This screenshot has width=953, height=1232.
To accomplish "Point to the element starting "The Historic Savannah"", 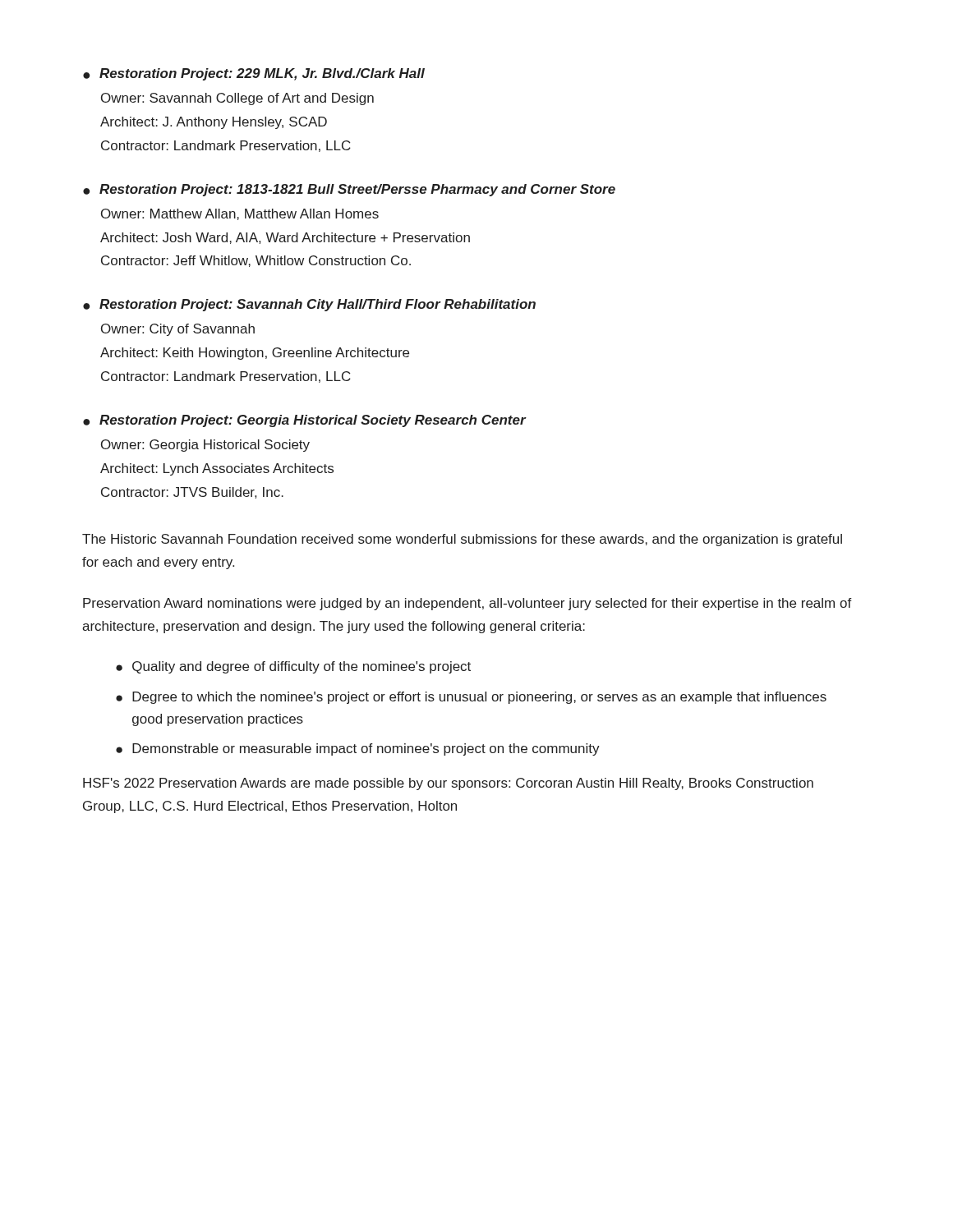I will 463,550.
